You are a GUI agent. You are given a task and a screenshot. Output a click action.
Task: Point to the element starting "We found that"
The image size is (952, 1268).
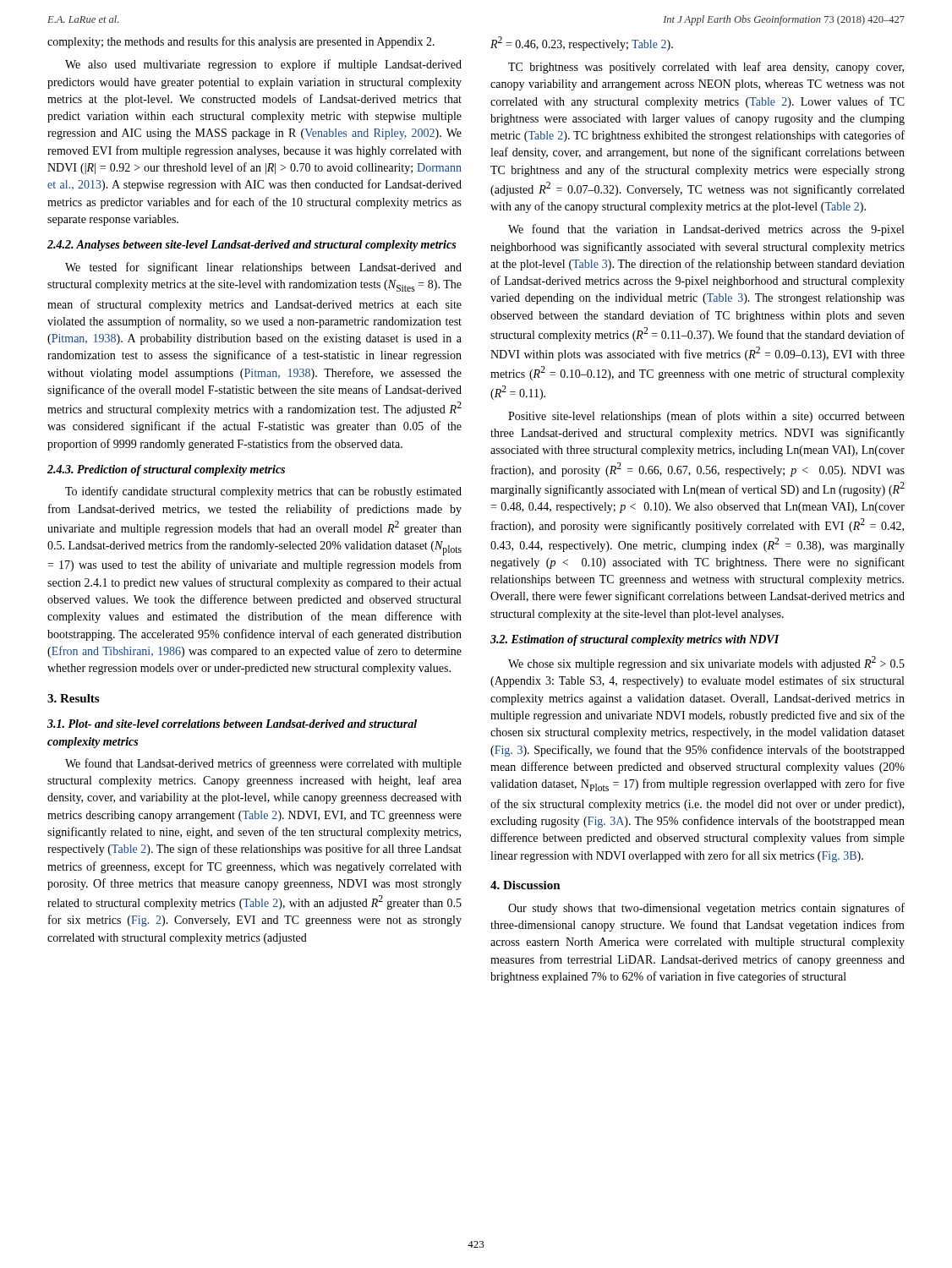pos(254,851)
